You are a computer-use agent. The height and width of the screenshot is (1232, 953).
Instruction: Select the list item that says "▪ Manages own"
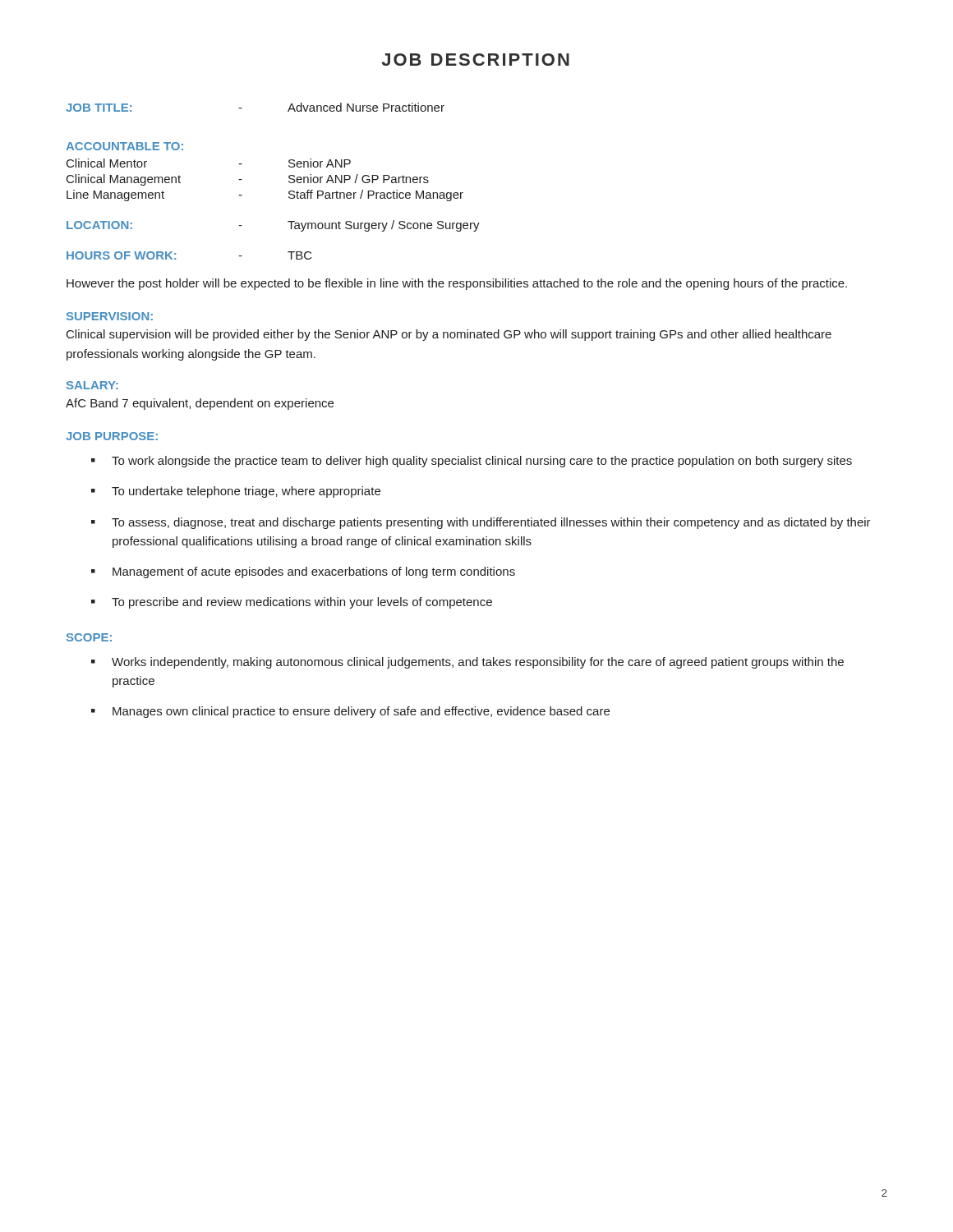coord(350,711)
